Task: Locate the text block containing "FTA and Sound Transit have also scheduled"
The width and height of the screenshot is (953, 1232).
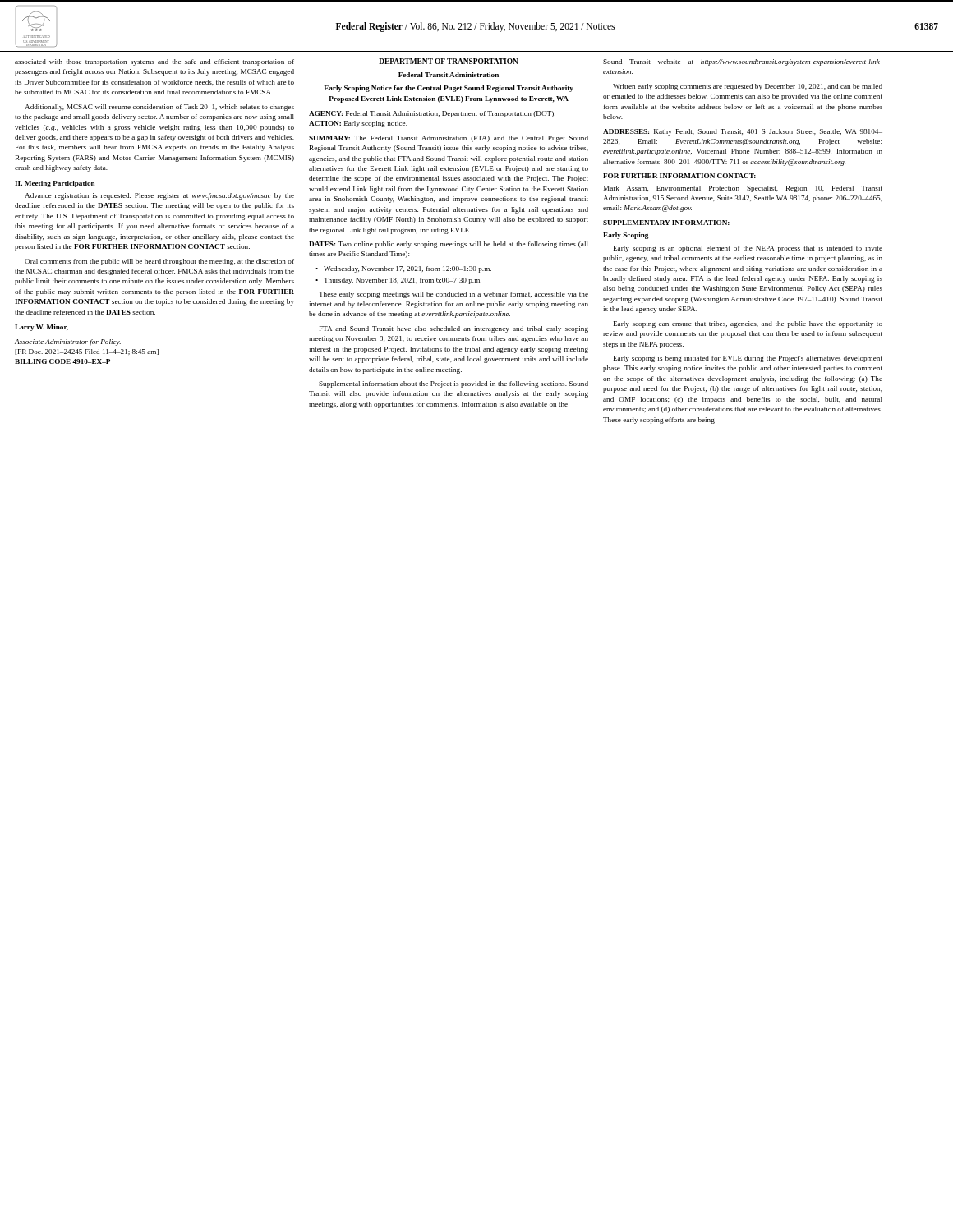Action: tap(449, 349)
